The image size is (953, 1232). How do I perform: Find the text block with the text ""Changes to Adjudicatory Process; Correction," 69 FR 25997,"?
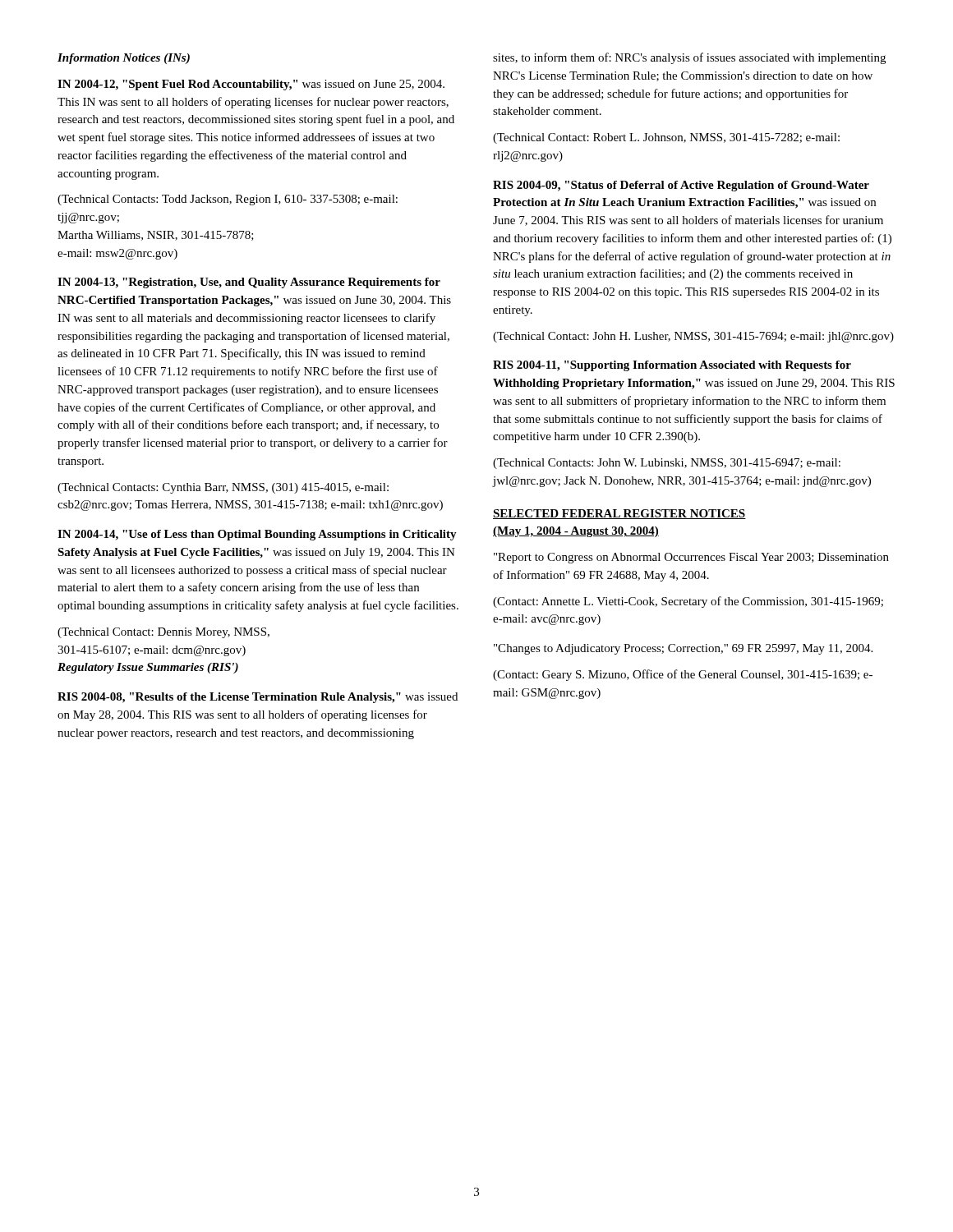pos(683,648)
